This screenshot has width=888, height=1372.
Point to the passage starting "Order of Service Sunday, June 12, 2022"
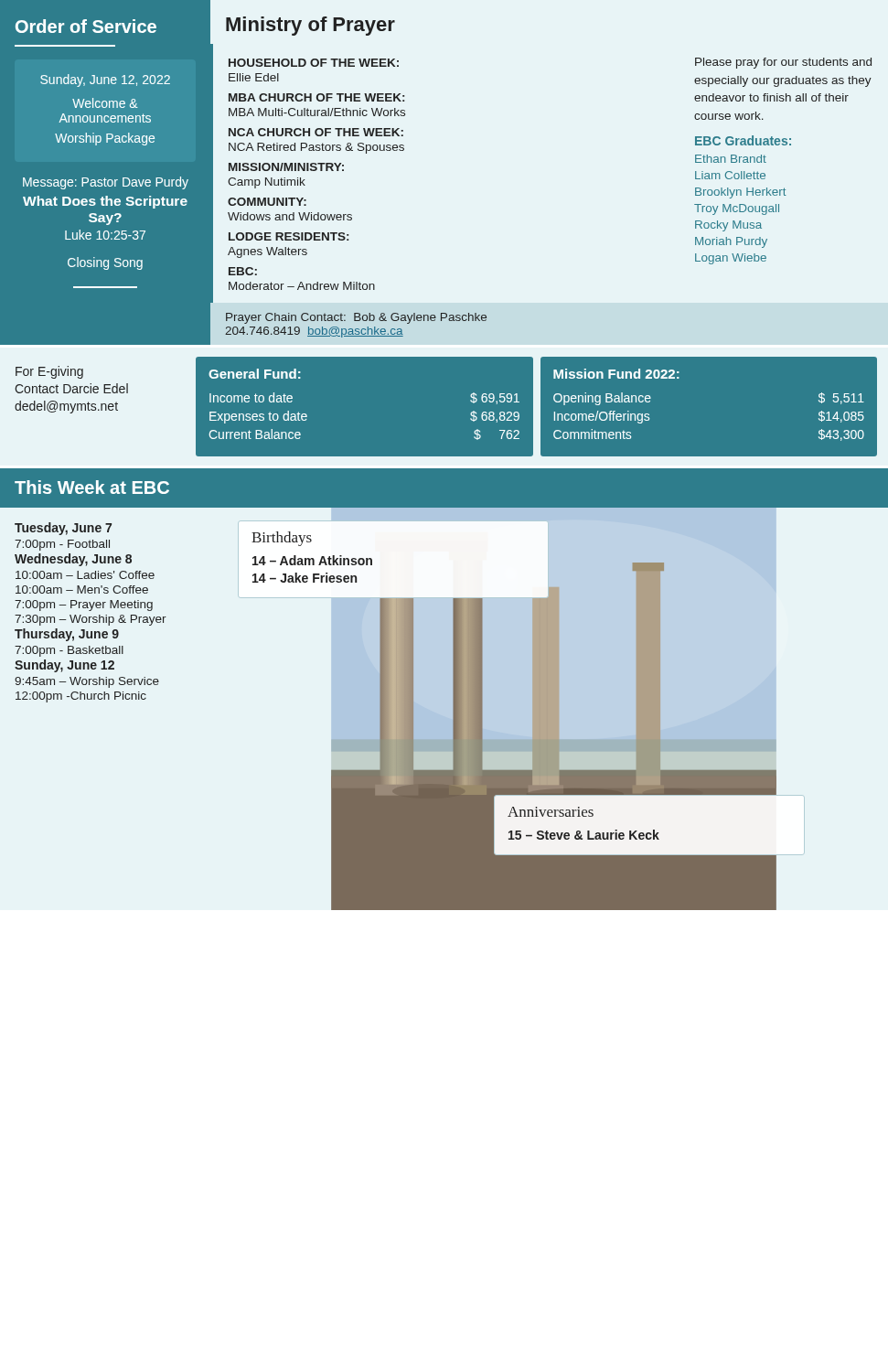coord(105,152)
